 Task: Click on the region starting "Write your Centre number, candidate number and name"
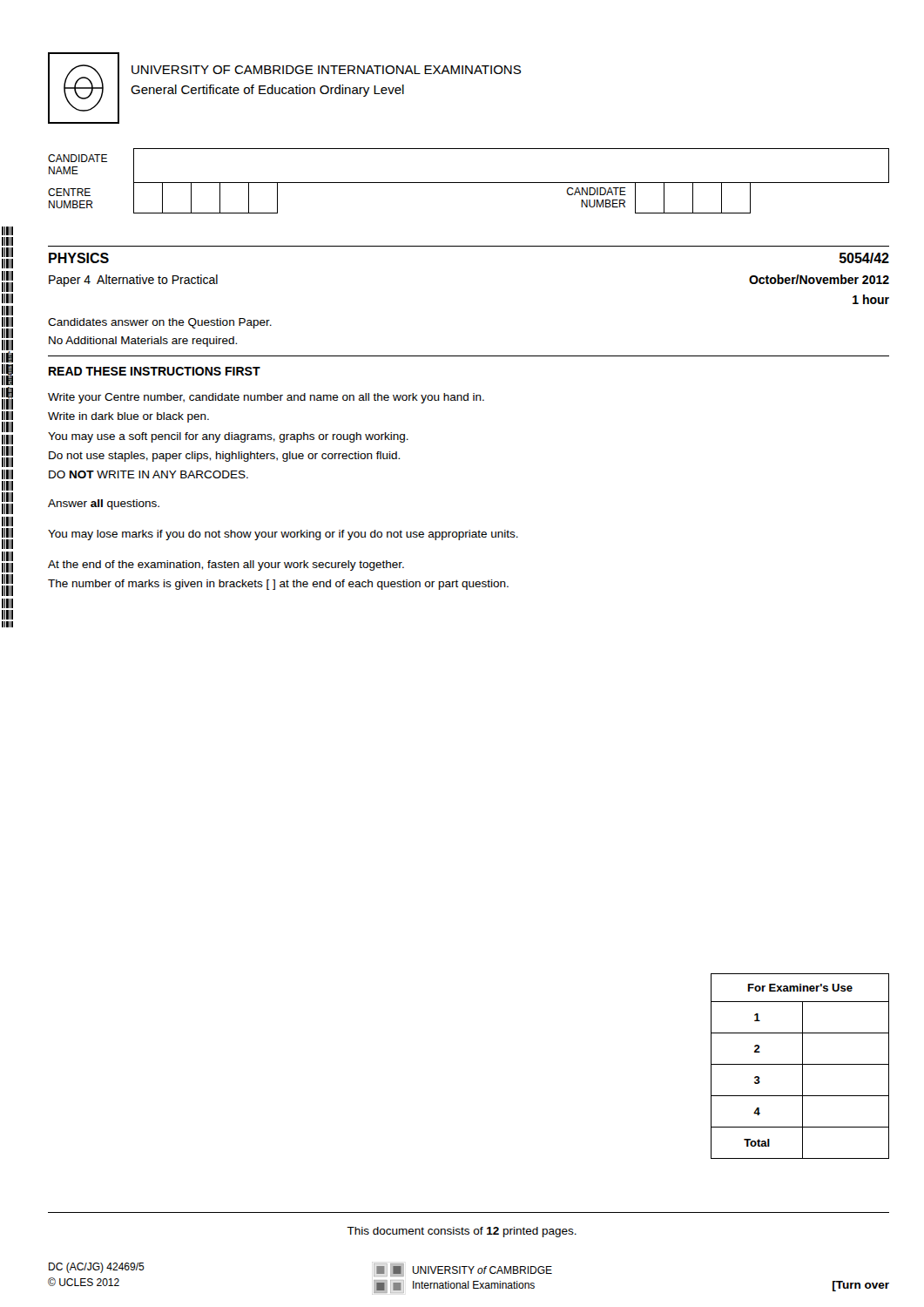pyautogui.click(x=266, y=436)
